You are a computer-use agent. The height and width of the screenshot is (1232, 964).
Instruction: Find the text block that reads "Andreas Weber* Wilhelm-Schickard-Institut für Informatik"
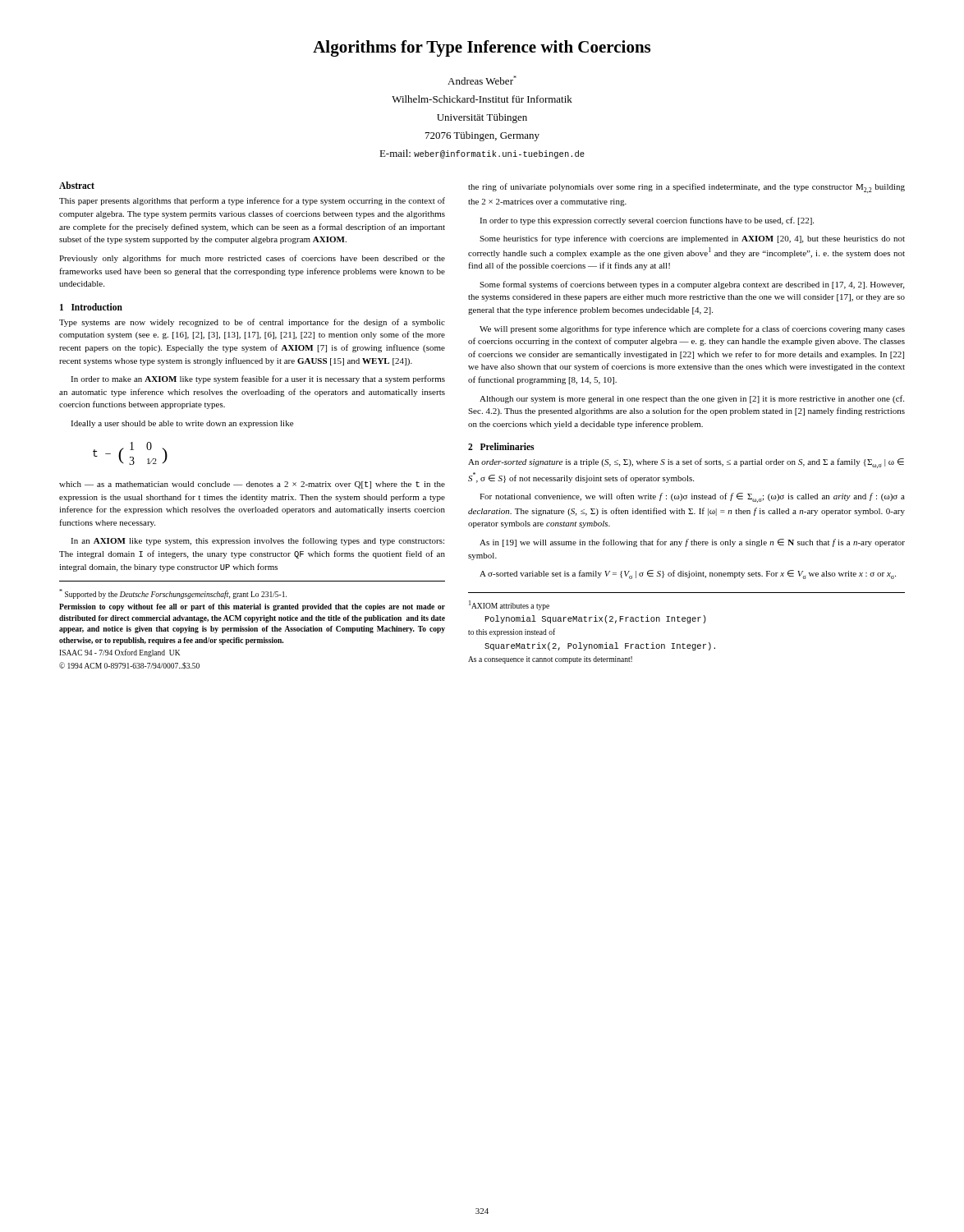tap(482, 117)
